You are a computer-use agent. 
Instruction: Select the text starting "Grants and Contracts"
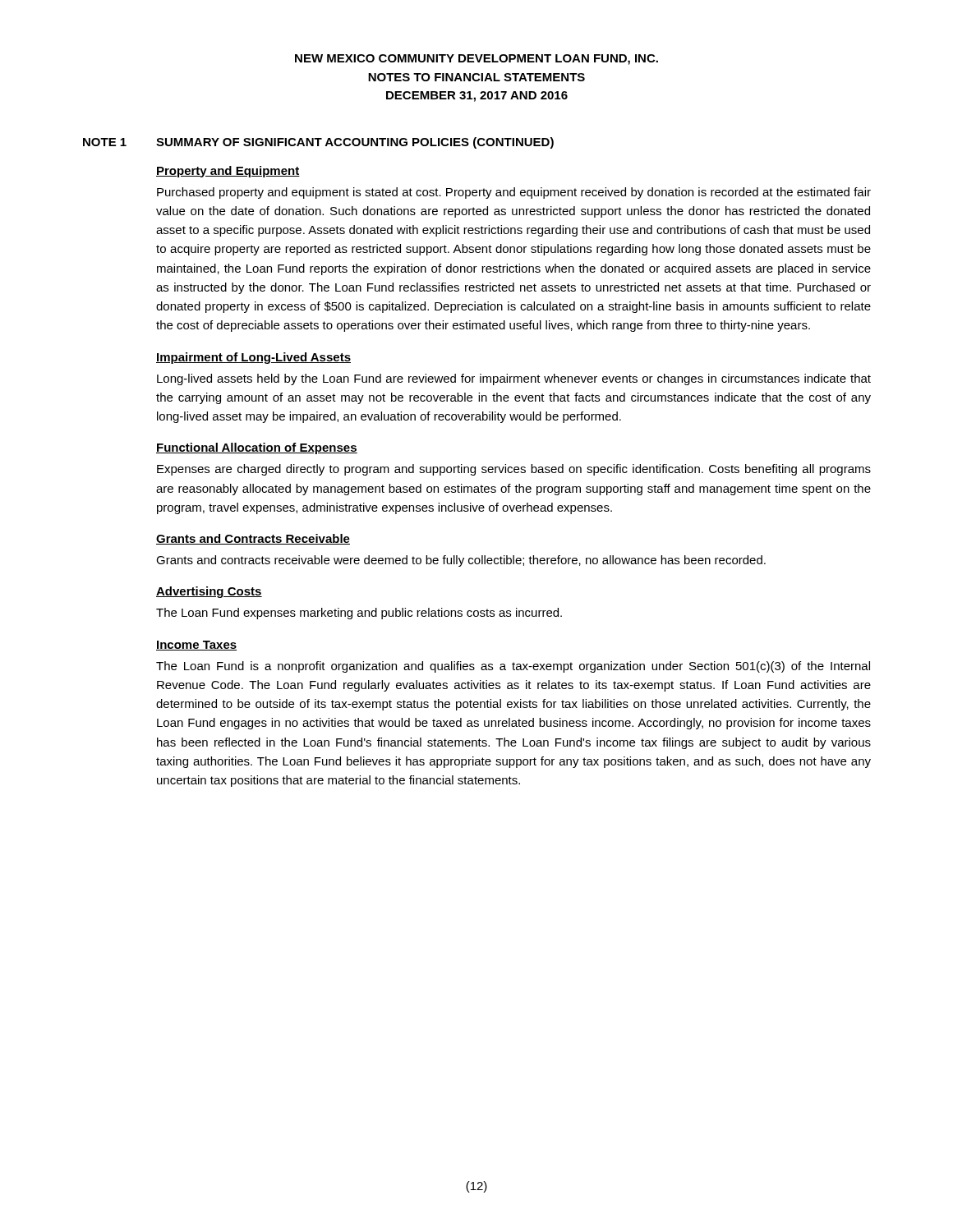coord(253,538)
